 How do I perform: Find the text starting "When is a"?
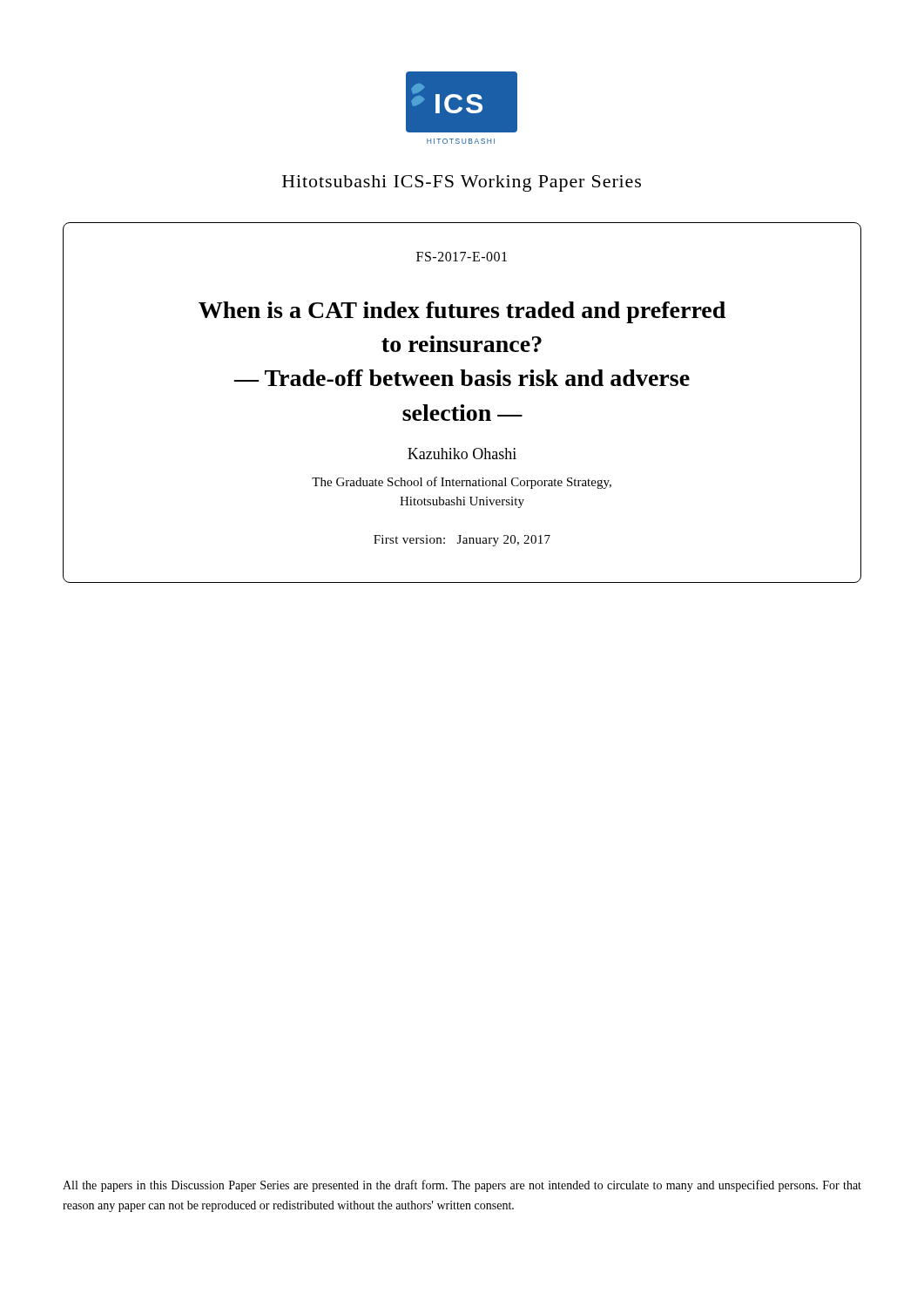tap(462, 361)
